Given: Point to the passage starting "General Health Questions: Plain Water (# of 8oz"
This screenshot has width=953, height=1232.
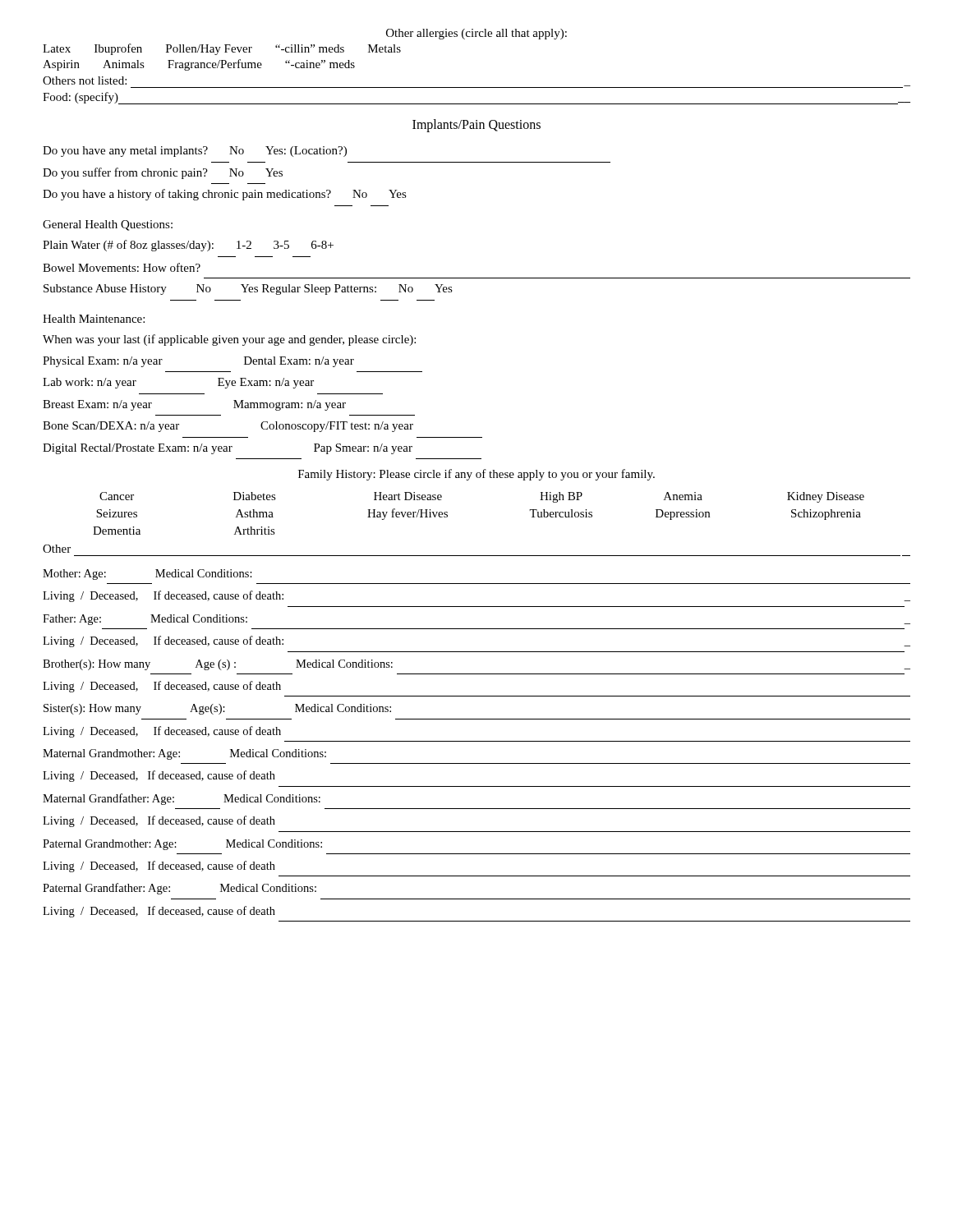Looking at the screenshot, I should pos(108,225).
